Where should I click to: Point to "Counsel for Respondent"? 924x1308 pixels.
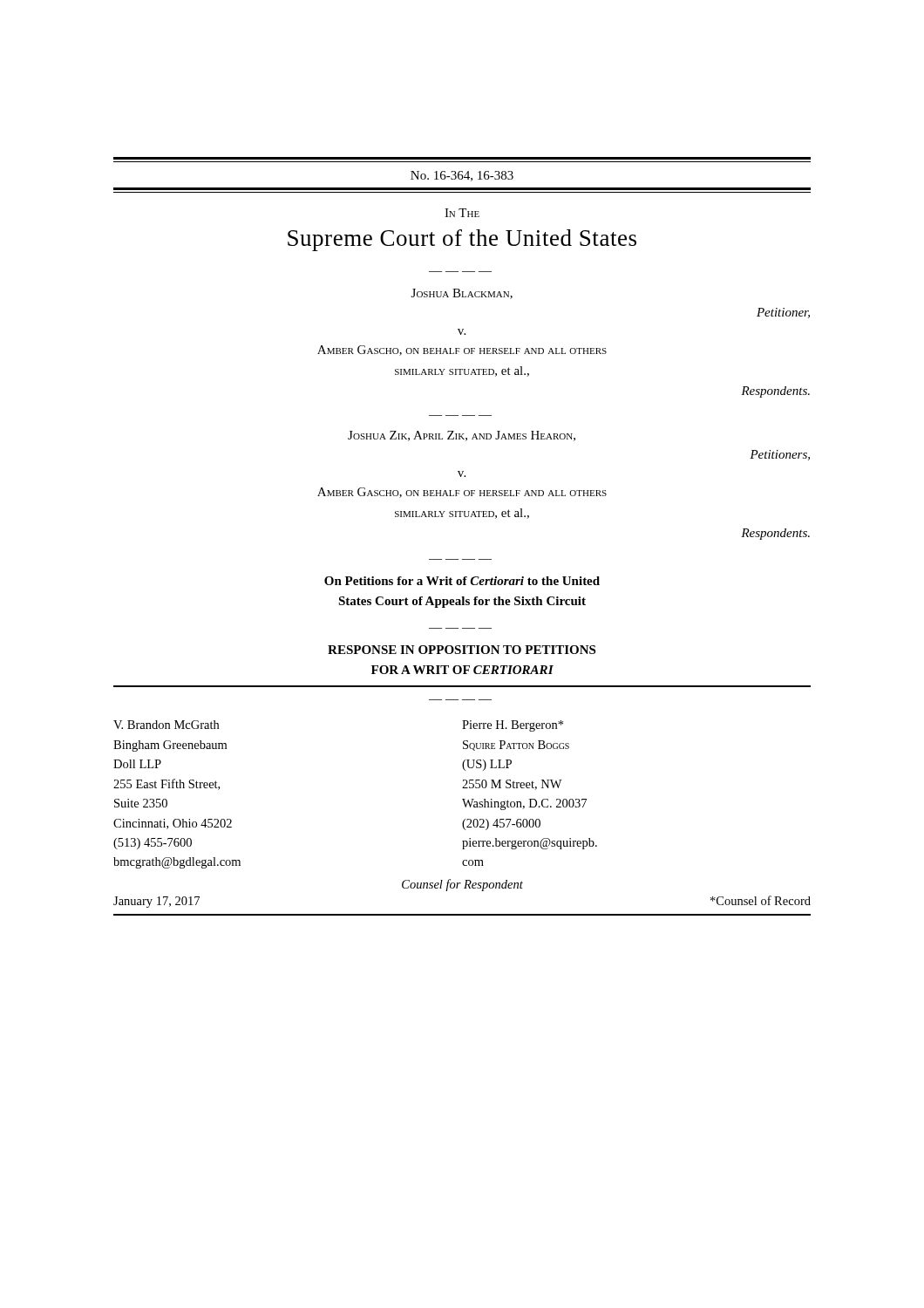(462, 884)
